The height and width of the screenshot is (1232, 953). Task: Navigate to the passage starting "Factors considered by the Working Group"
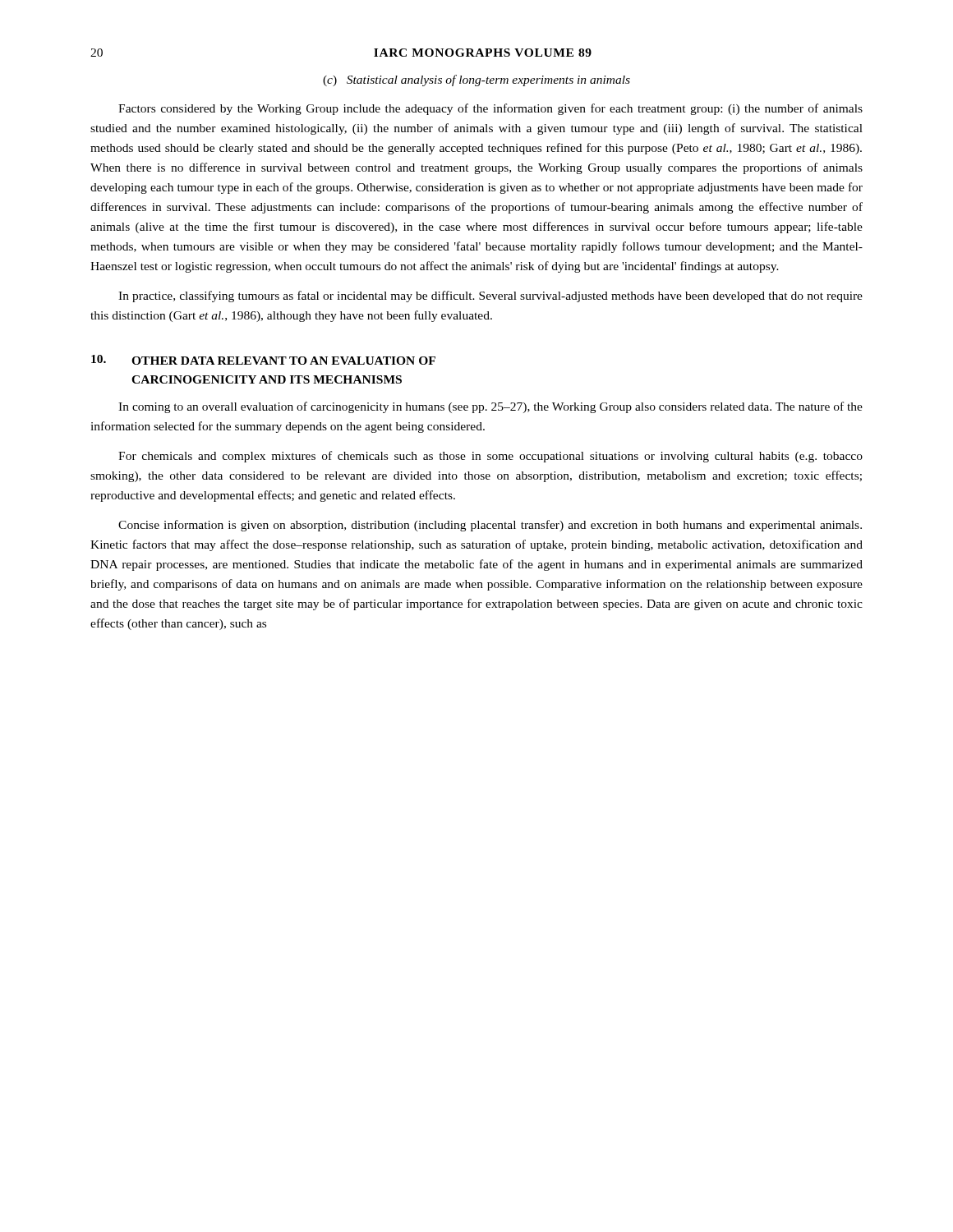tap(476, 187)
